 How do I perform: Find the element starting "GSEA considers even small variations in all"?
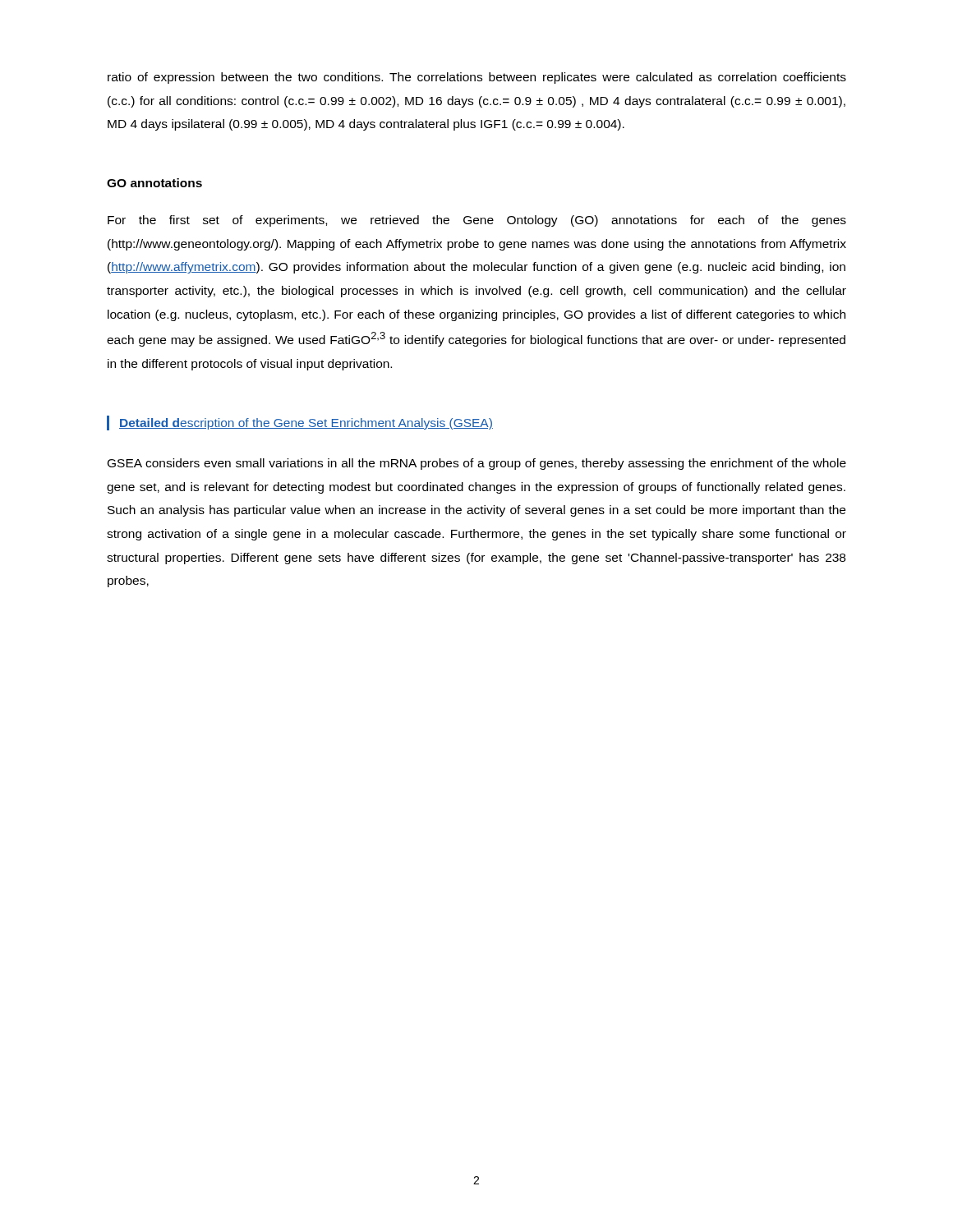pos(476,522)
